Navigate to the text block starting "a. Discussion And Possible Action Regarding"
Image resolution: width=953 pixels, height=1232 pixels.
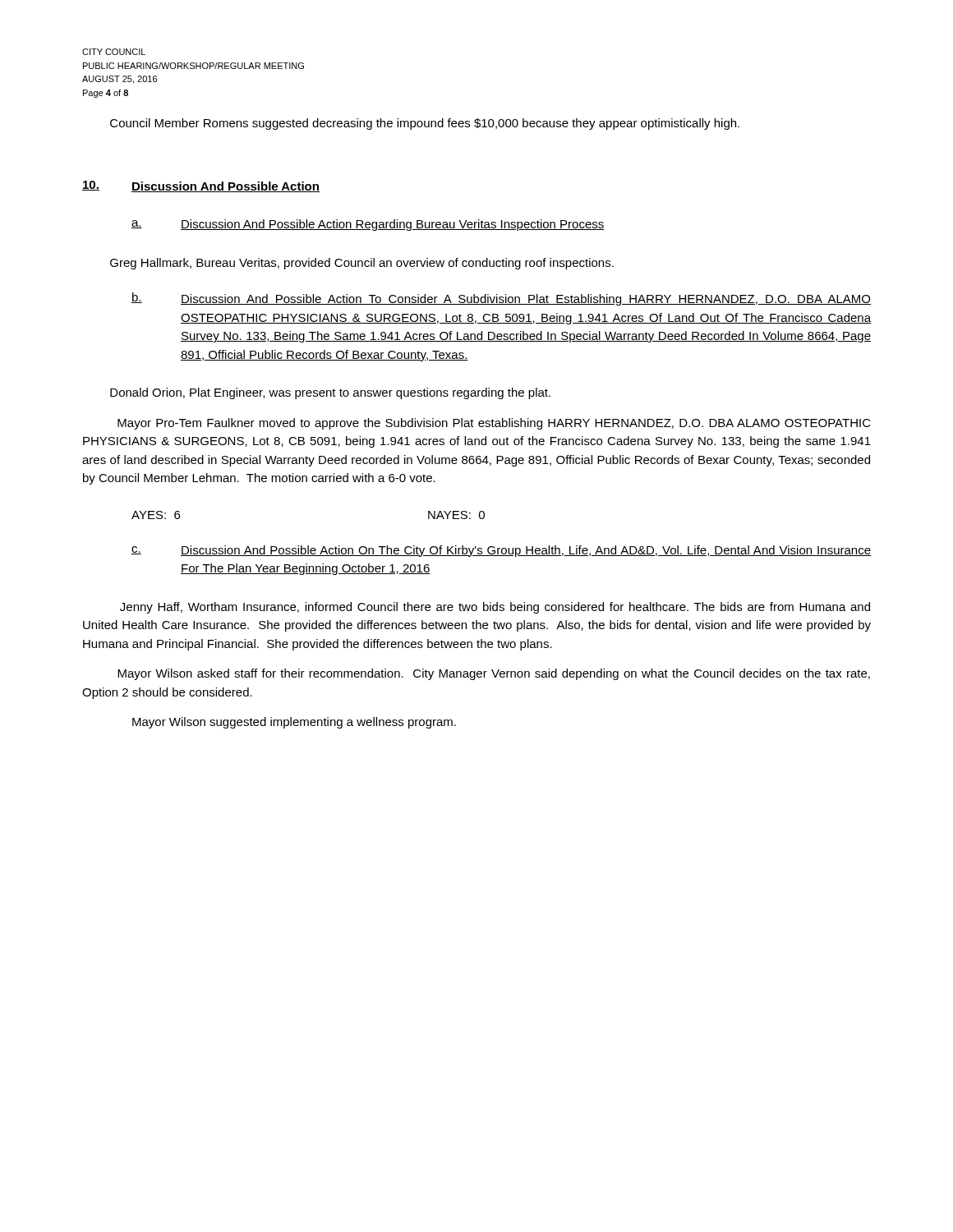501,224
